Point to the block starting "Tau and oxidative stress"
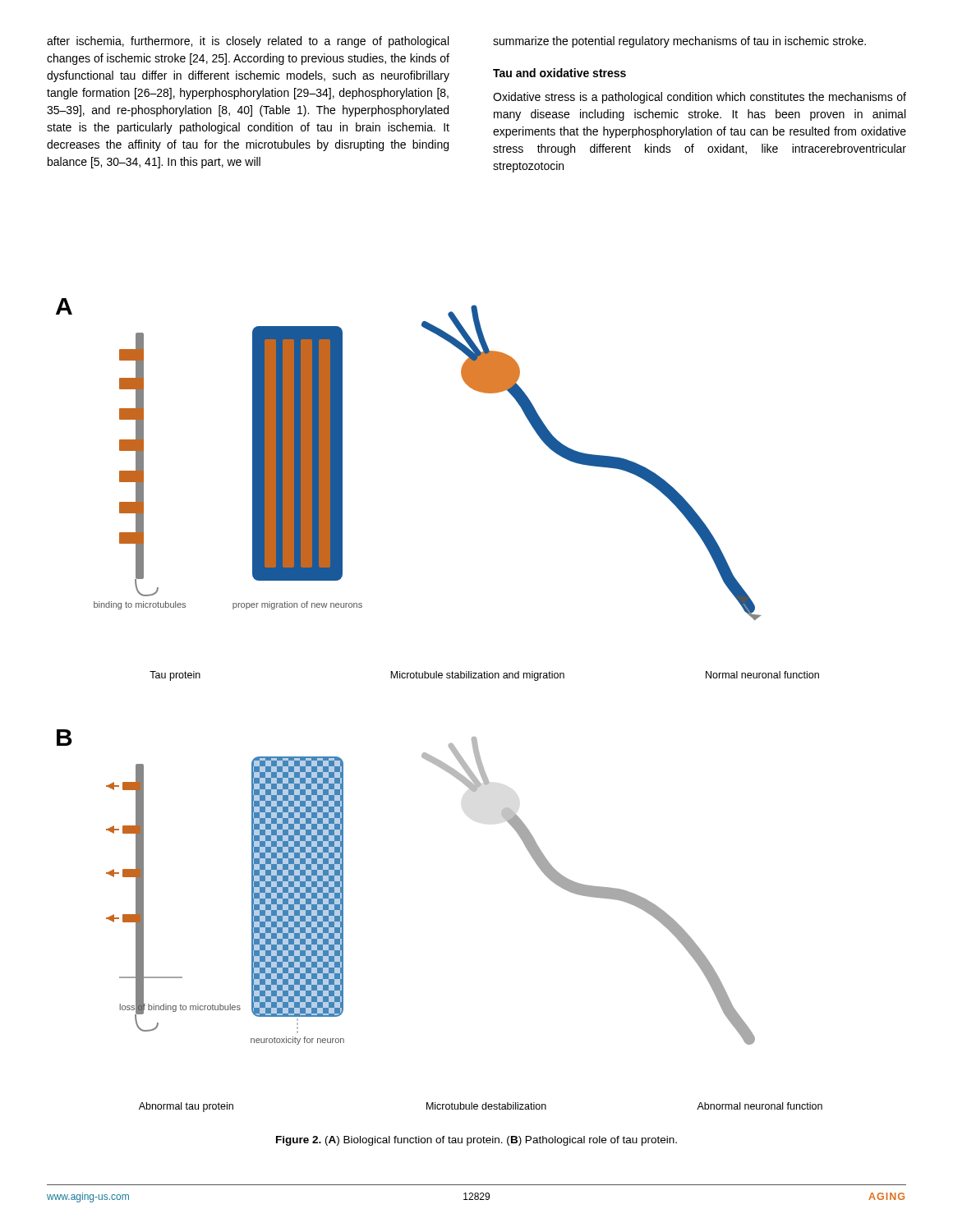The width and height of the screenshot is (953, 1232). pos(560,73)
